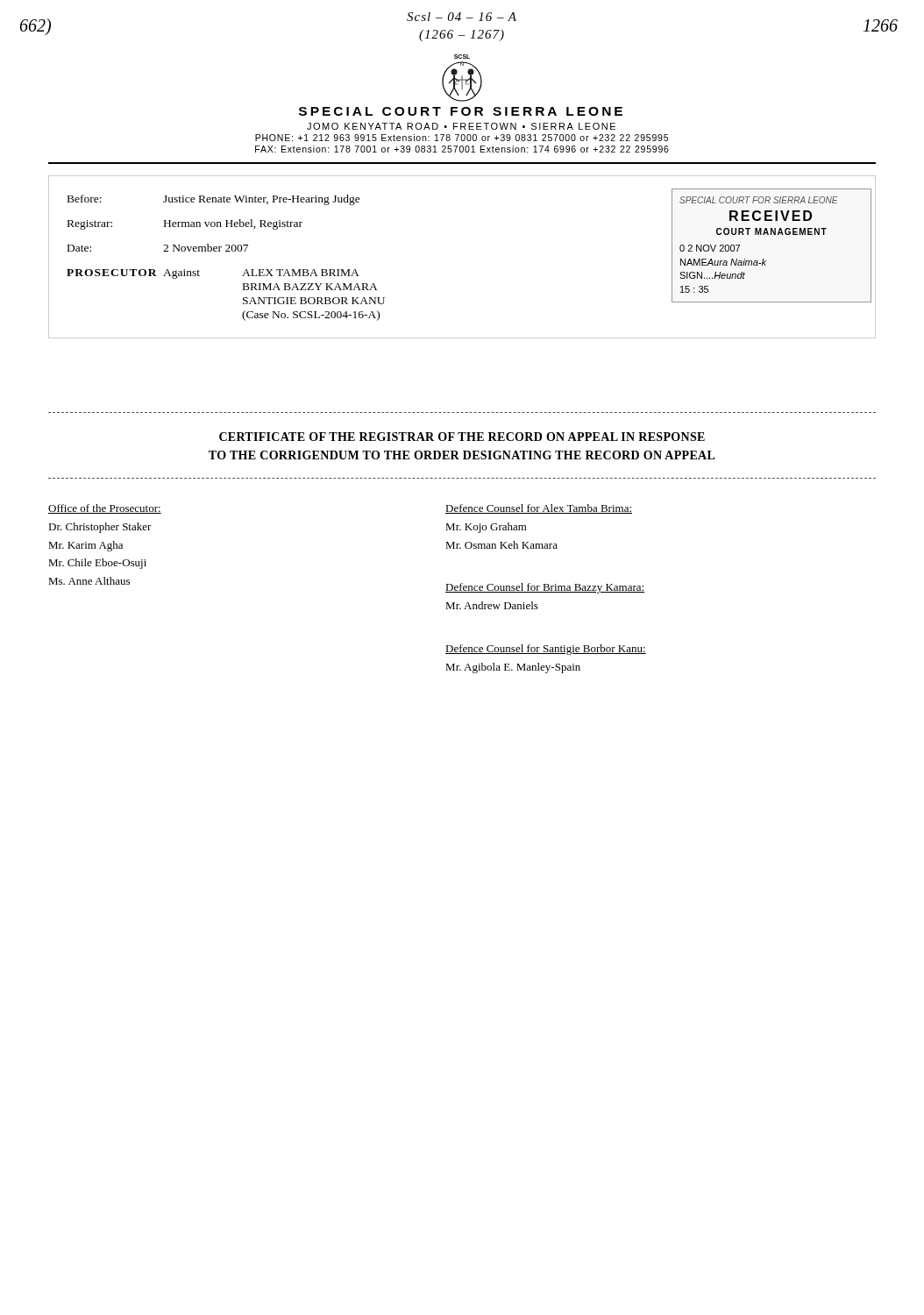
Task: Click on the logo
Action: 462,78
